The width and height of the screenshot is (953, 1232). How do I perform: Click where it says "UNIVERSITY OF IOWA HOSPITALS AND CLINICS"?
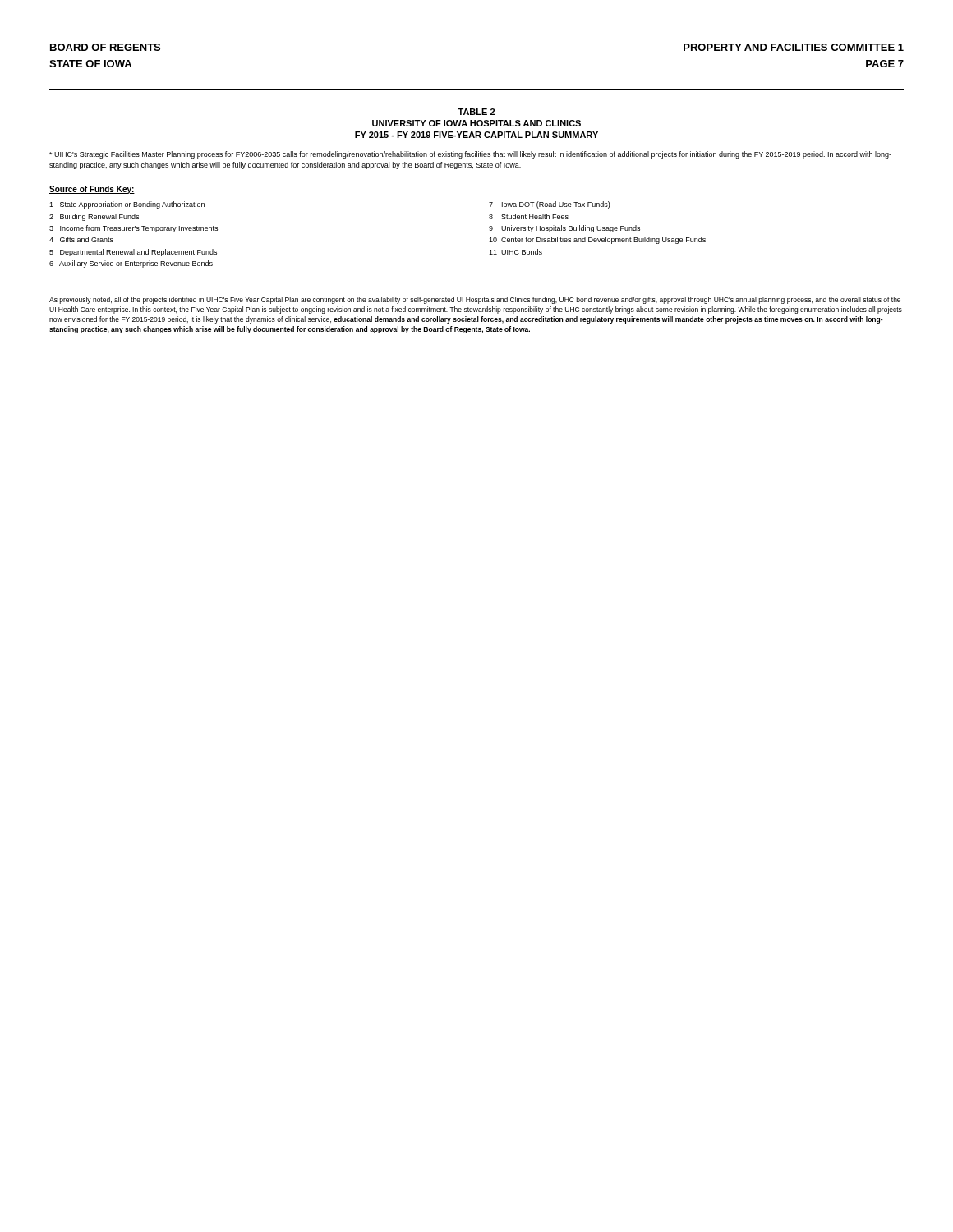click(476, 123)
